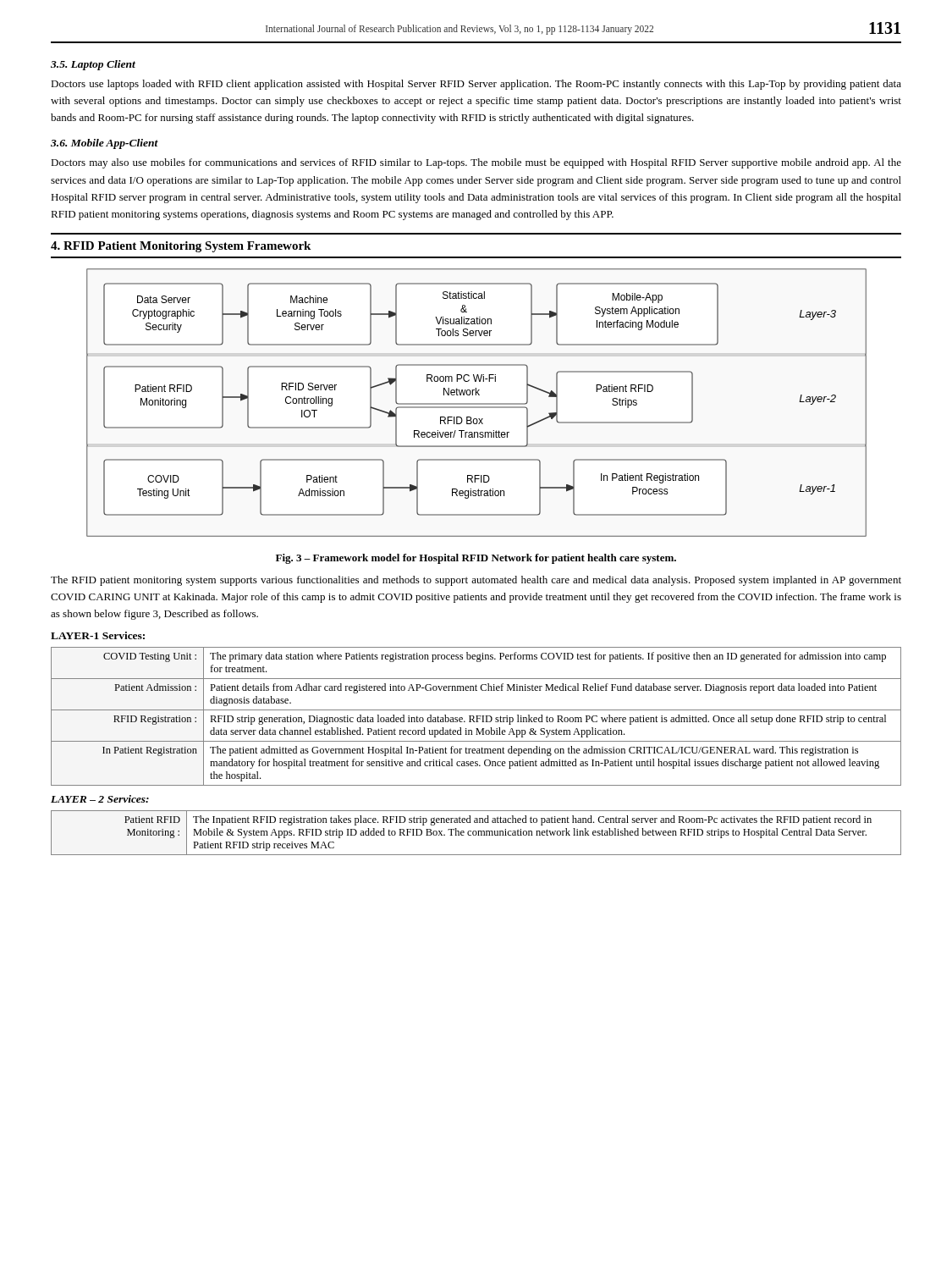Select the table that reads "Patient Admission :"
Viewport: 952px width, 1270px height.
476,717
